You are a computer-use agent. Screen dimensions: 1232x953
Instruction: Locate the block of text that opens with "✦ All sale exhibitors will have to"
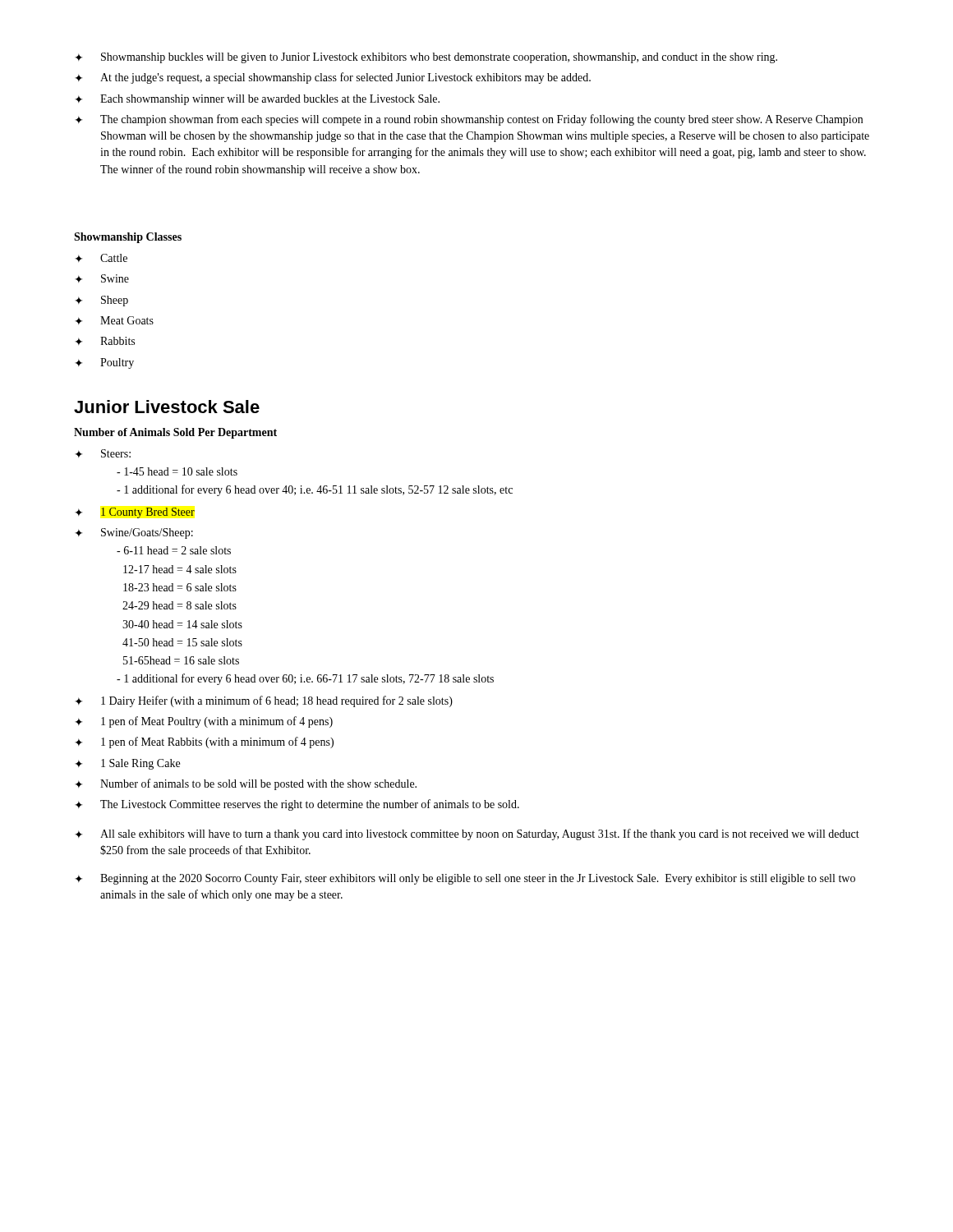pyautogui.click(x=476, y=843)
